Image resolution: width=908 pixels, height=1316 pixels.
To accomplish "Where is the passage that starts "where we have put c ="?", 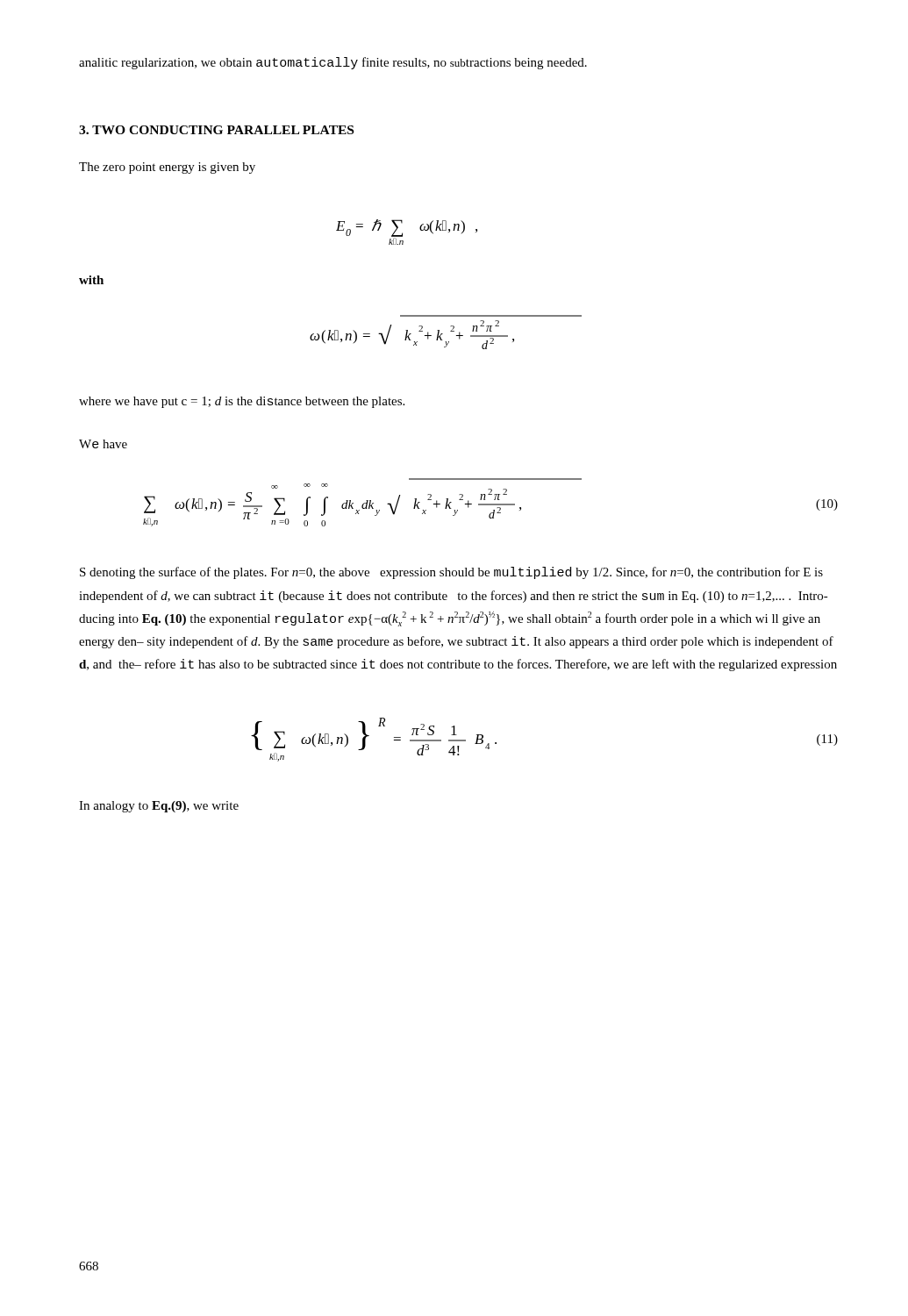I will click(242, 401).
